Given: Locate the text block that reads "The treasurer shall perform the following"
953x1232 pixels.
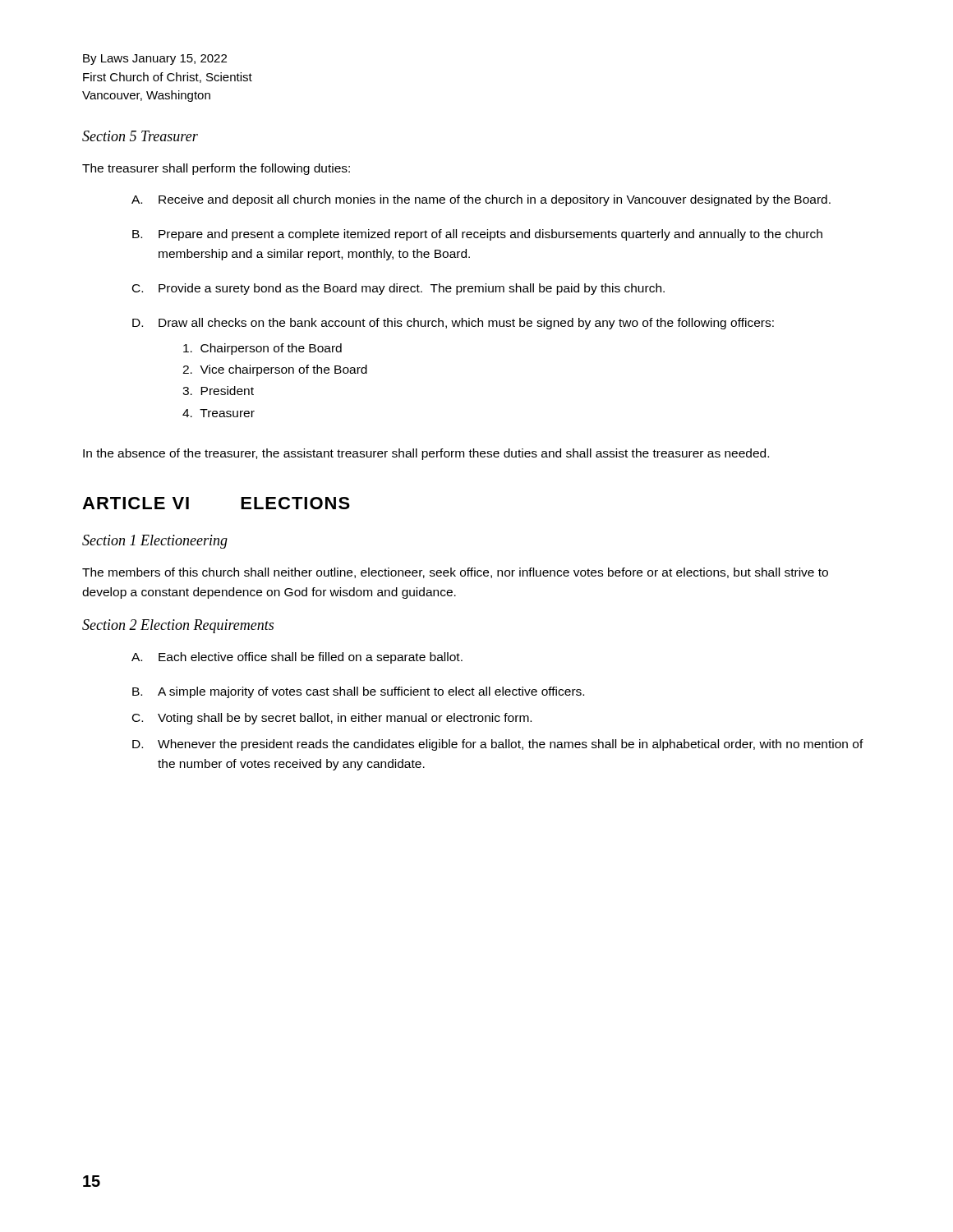Looking at the screenshot, I should tap(217, 168).
